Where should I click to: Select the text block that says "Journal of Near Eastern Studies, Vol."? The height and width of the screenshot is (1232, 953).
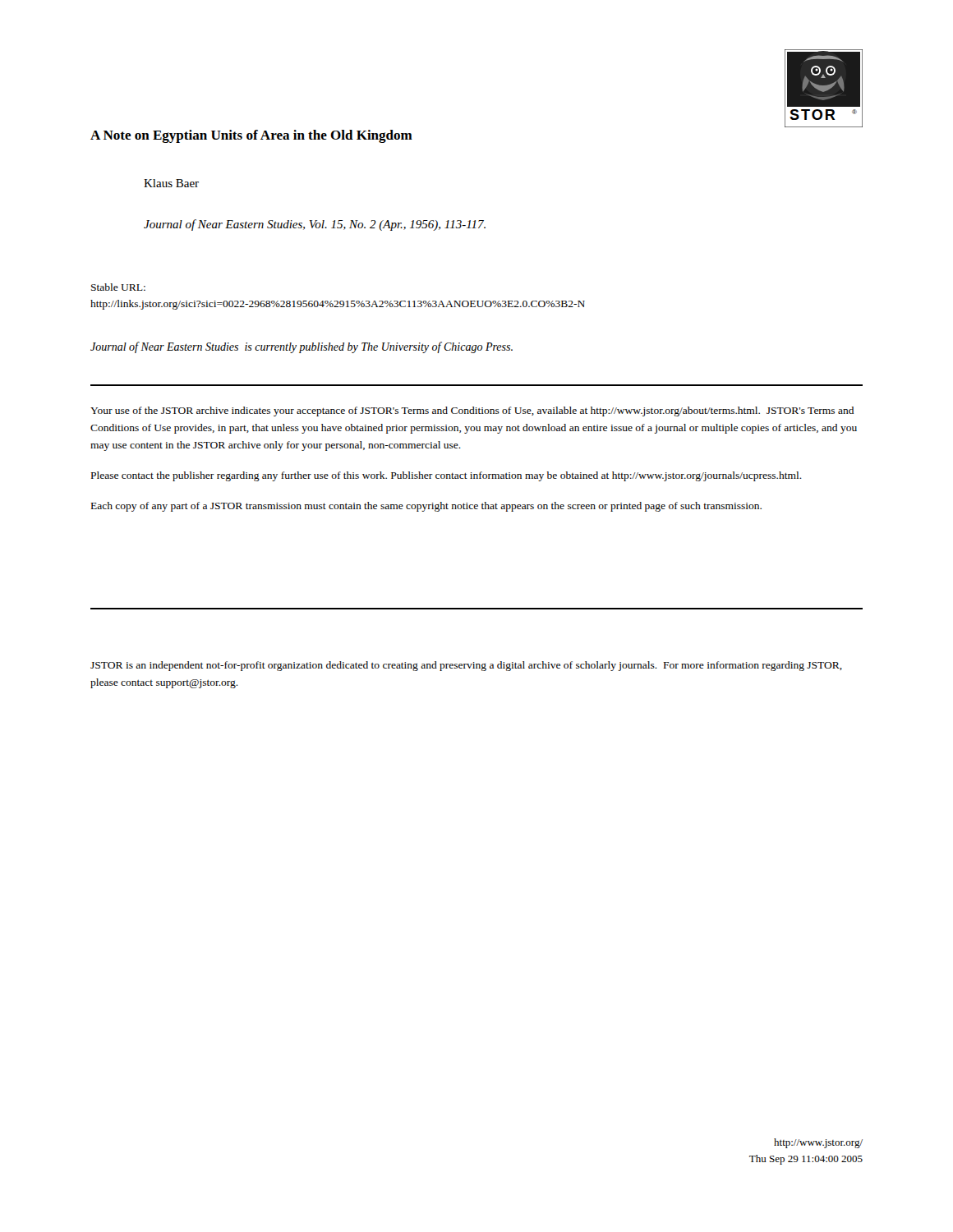pyautogui.click(x=315, y=224)
